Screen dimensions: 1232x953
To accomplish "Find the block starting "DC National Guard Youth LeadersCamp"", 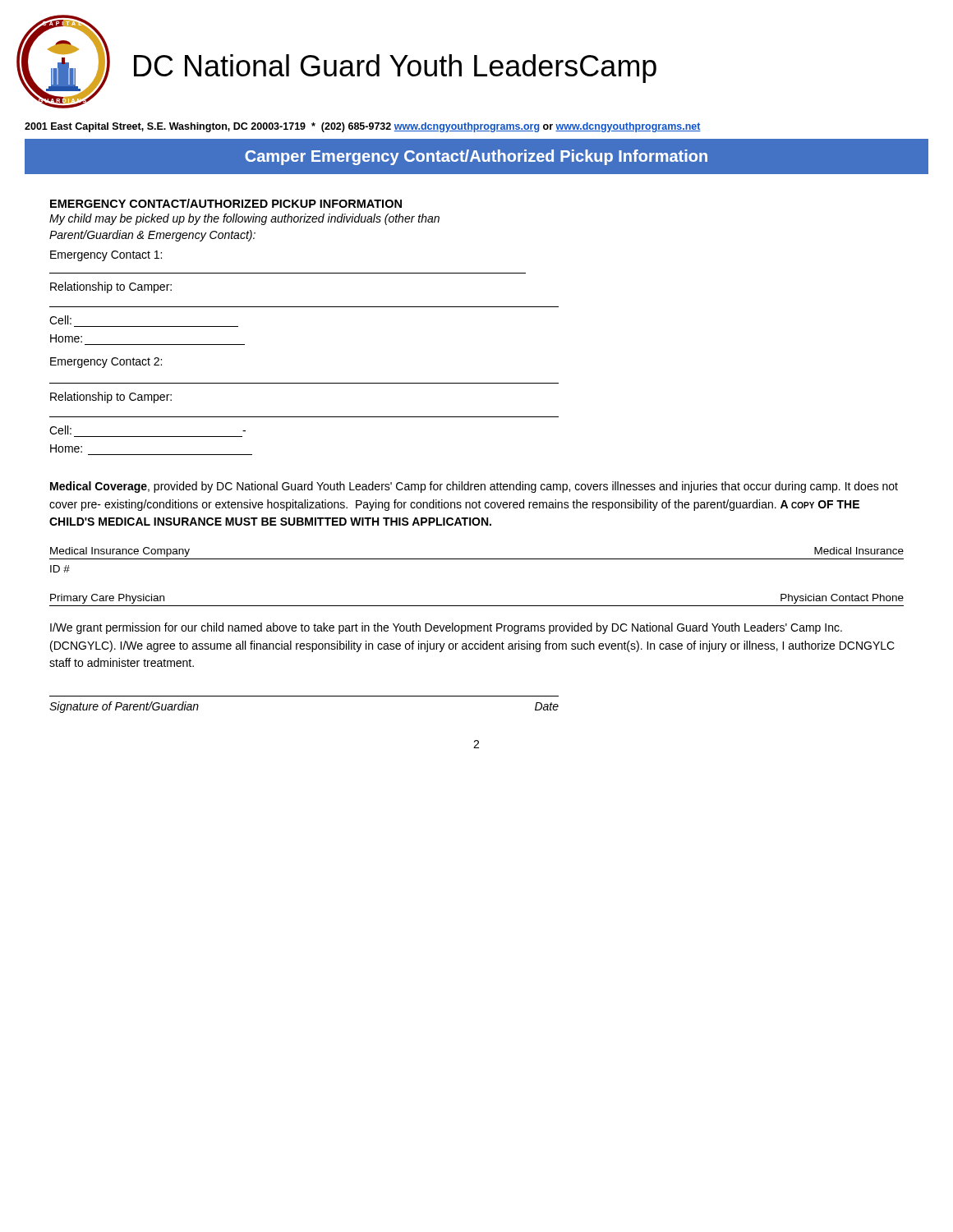I will (x=394, y=62).
